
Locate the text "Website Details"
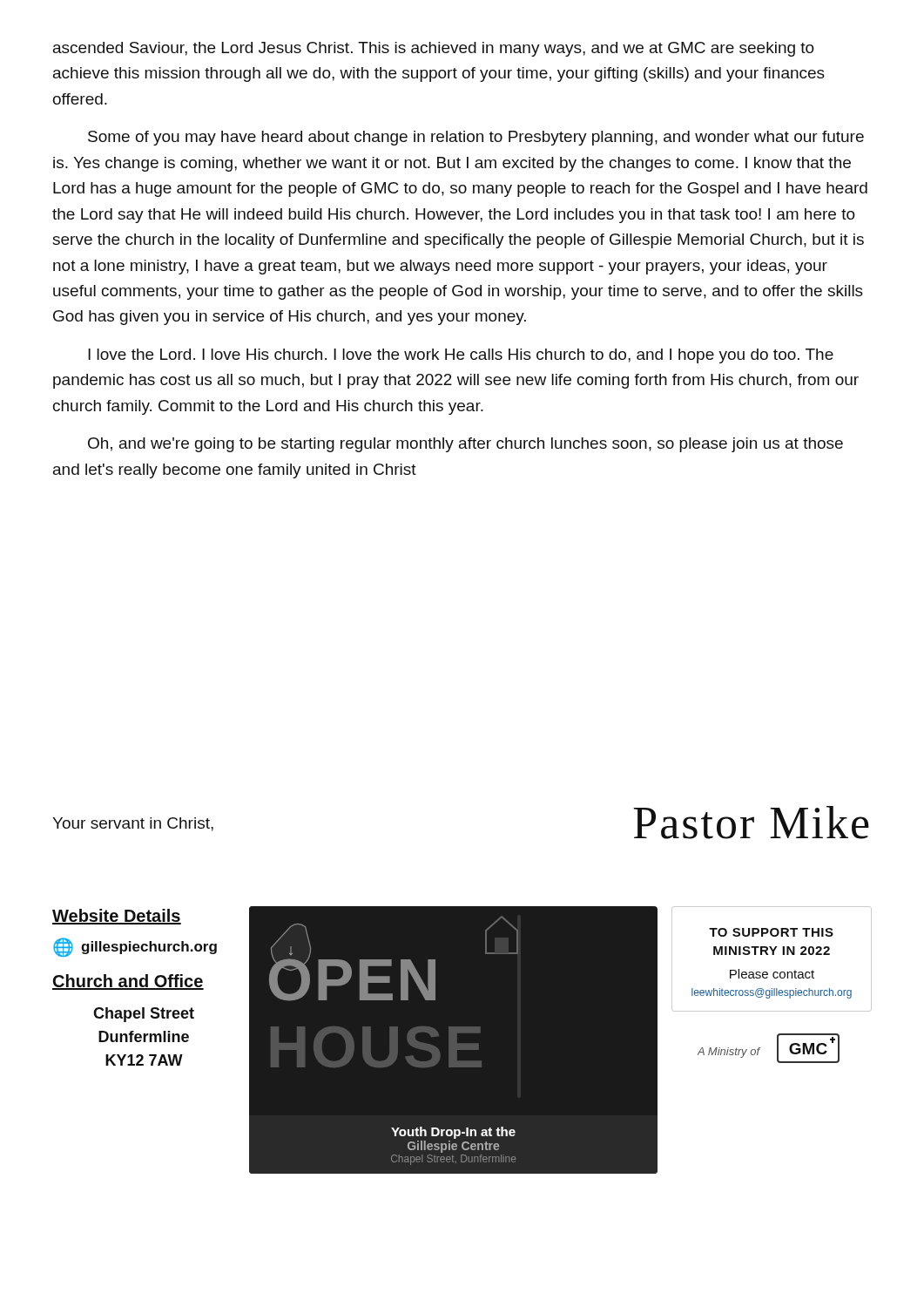click(116, 916)
